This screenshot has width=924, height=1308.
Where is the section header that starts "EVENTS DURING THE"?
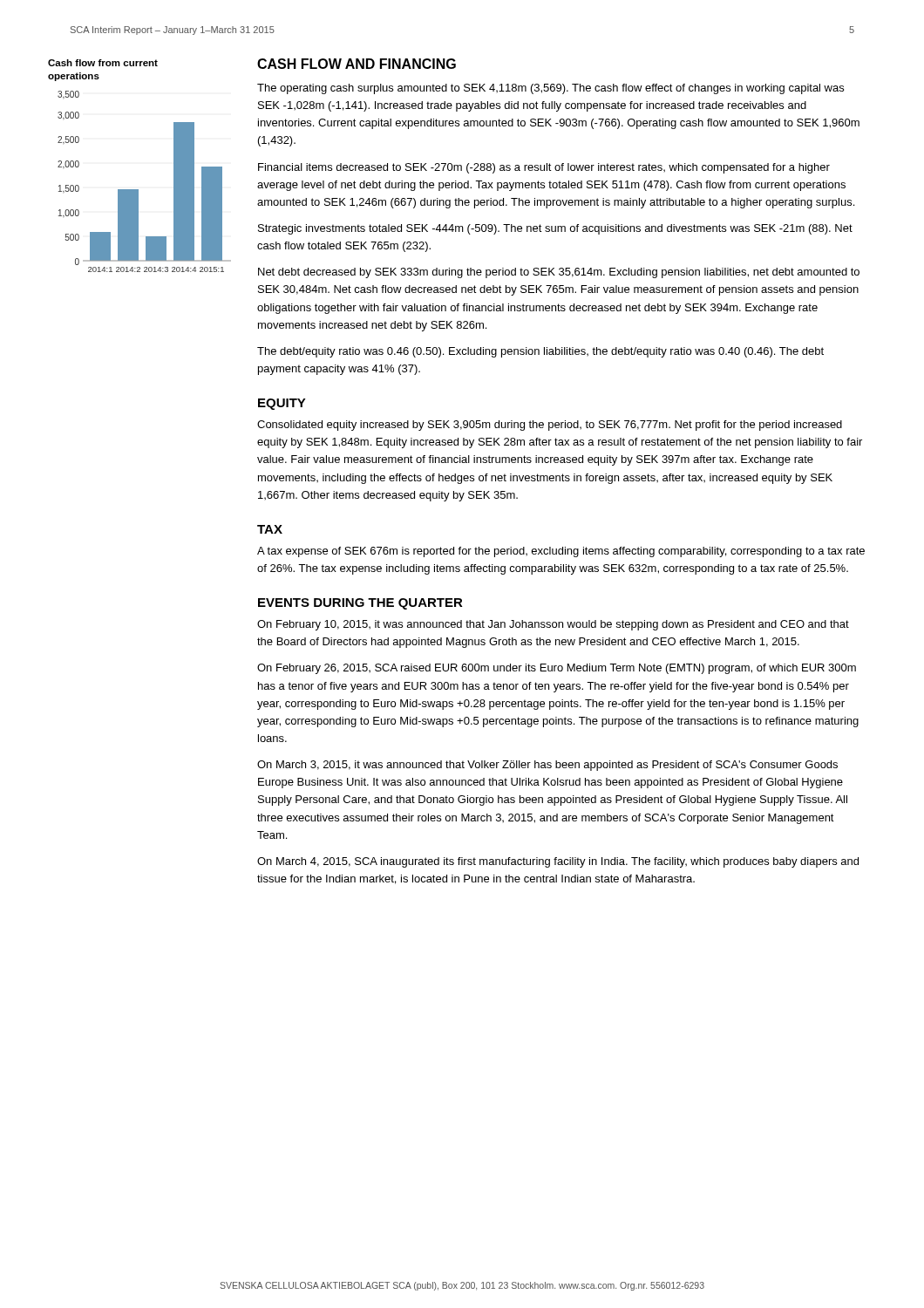[360, 604]
